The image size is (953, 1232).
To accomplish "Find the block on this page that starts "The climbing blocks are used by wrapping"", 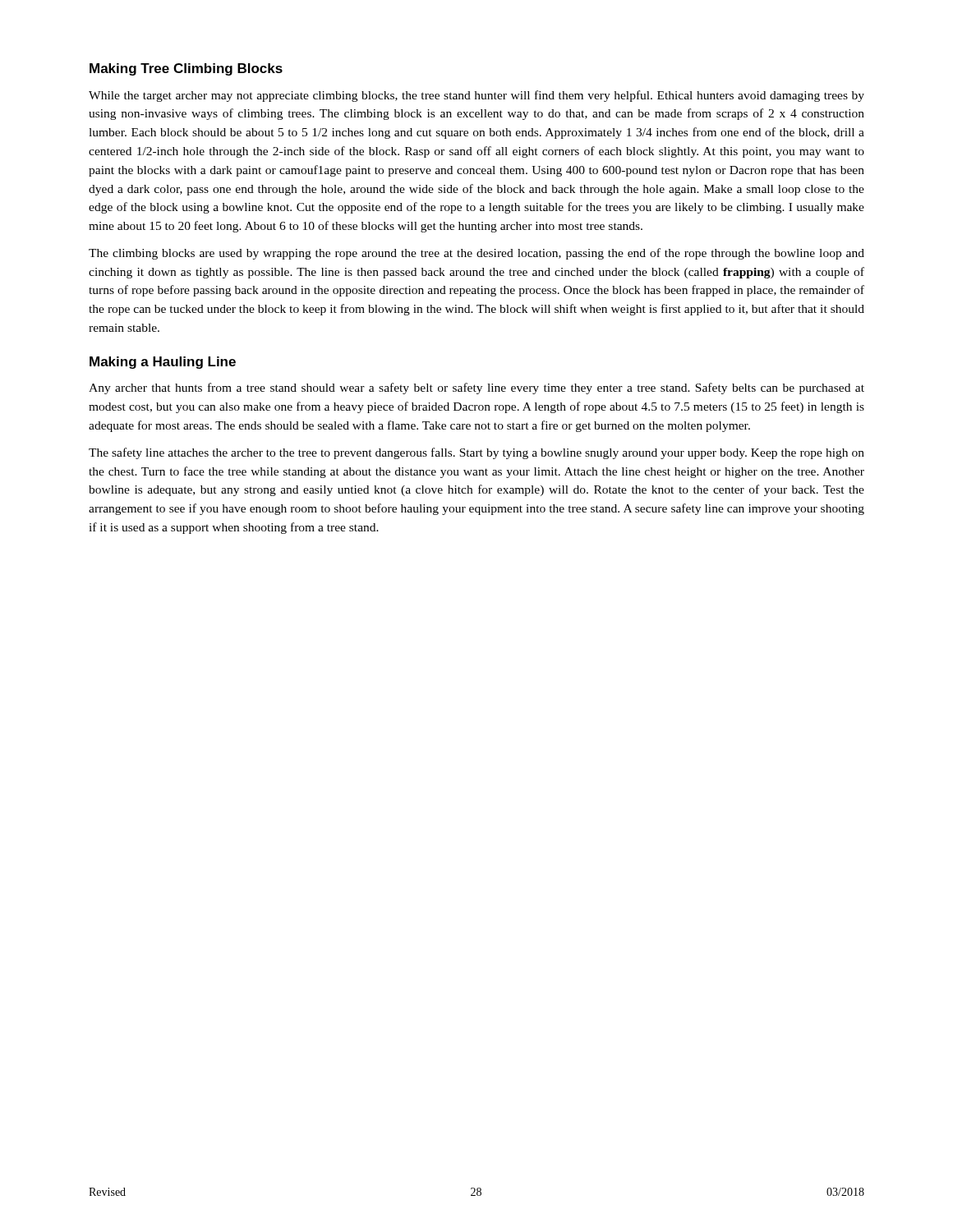I will pos(476,290).
